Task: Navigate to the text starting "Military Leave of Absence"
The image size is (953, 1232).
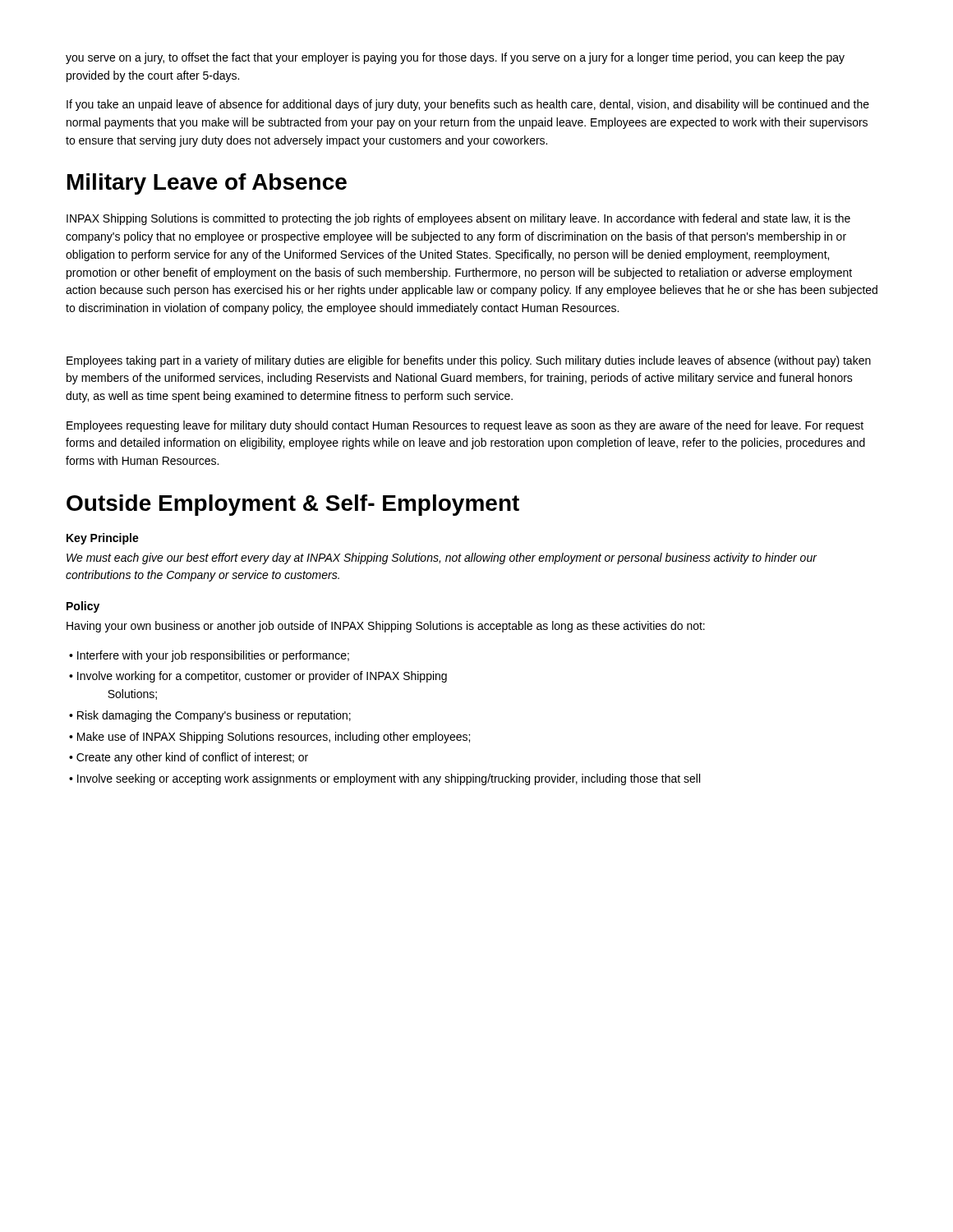Action: tap(207, 182)
